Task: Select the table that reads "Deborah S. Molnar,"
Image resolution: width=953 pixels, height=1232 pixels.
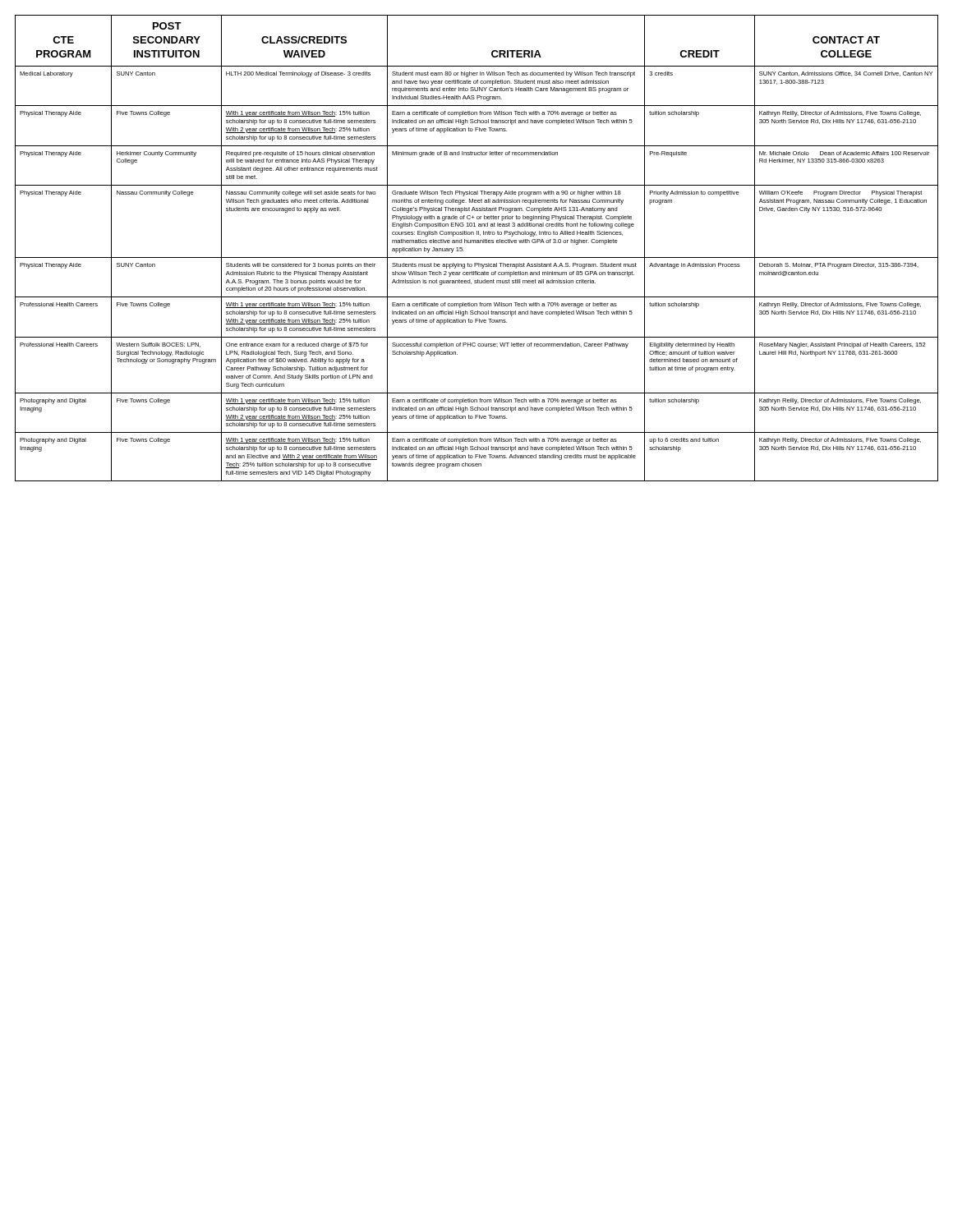Action: pos(476,616)
